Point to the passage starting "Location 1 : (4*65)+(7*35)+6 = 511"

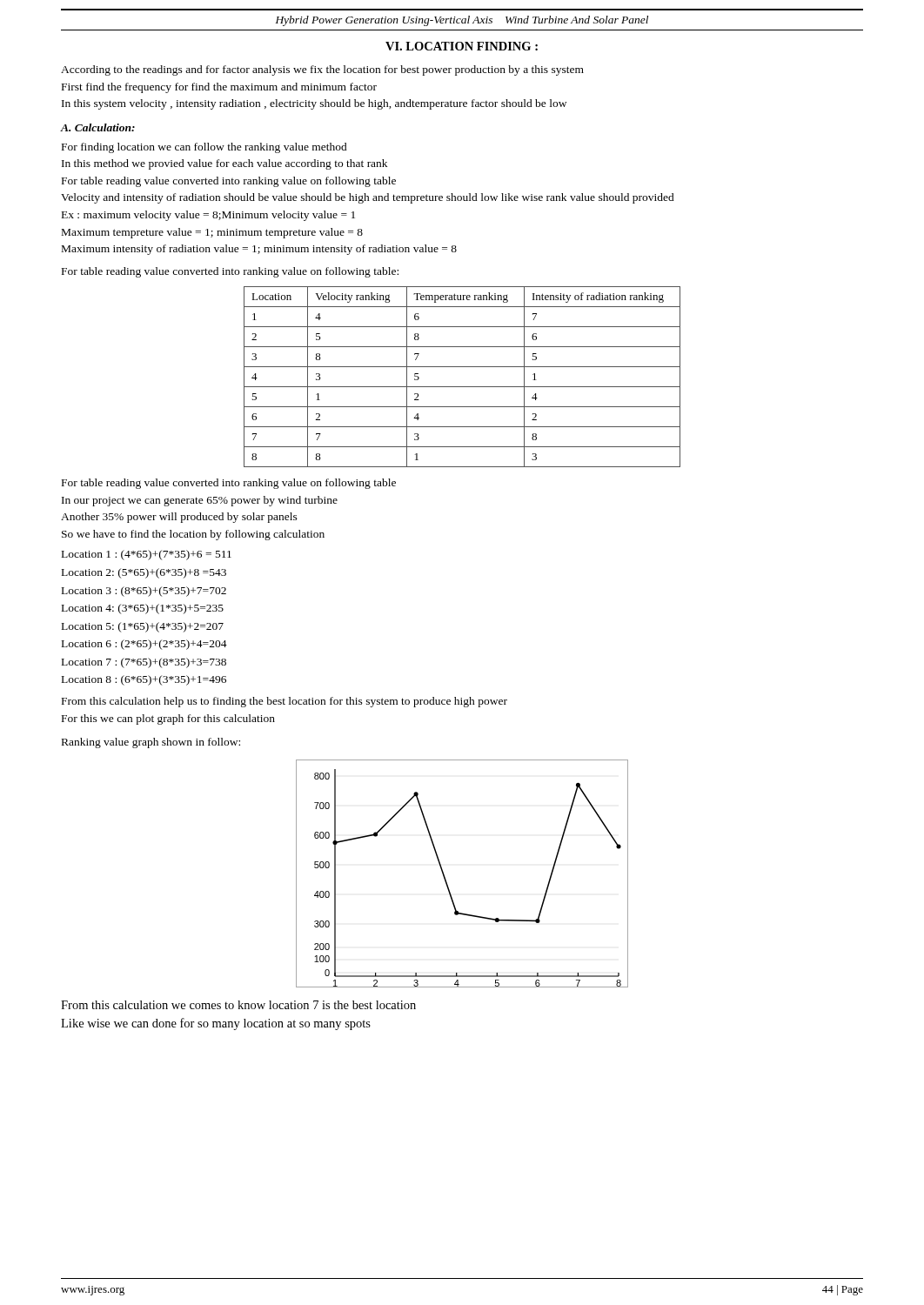[x=146, y=554]
